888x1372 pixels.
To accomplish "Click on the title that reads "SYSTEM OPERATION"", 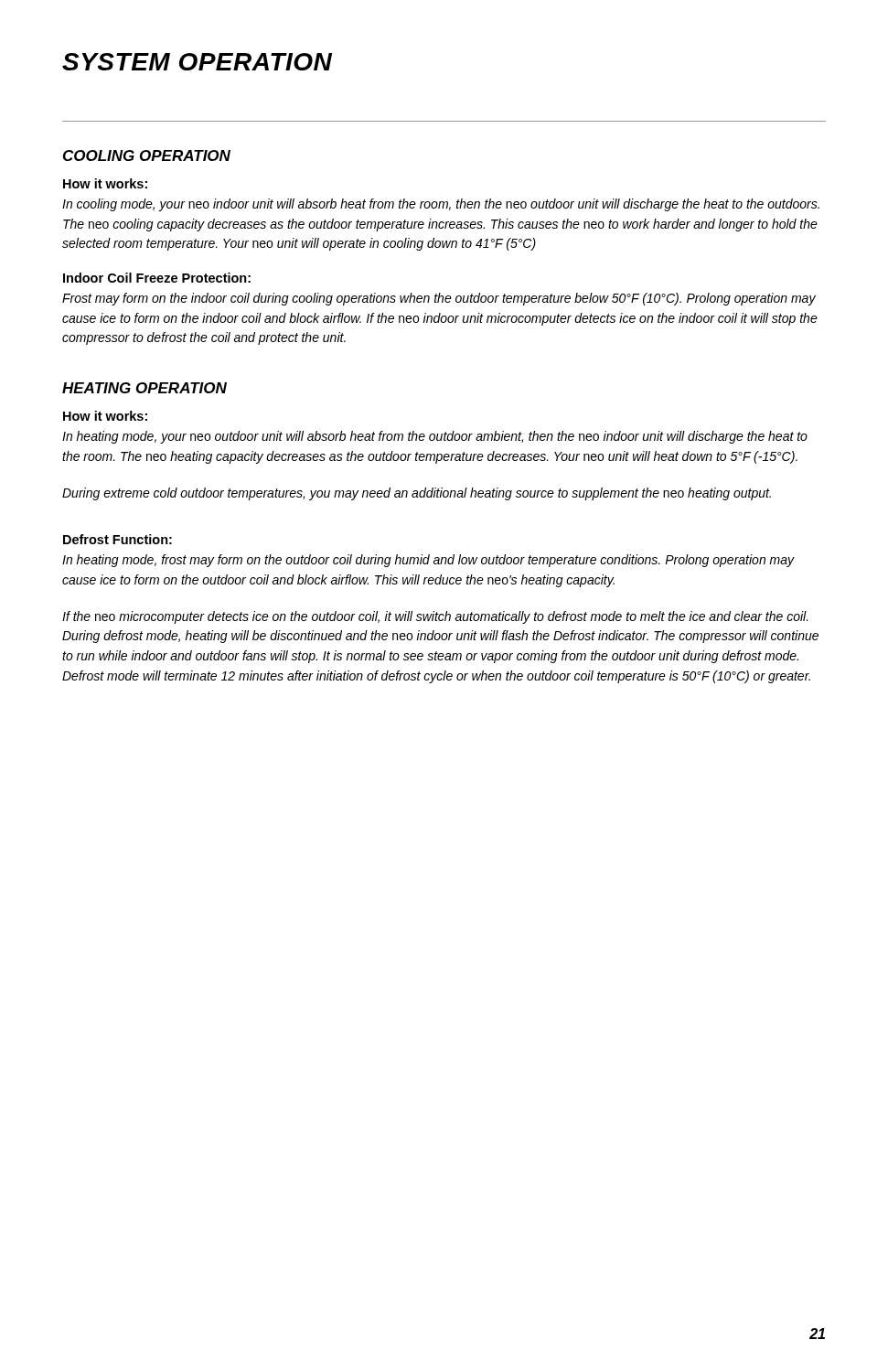I will click(x=197, y=62).
